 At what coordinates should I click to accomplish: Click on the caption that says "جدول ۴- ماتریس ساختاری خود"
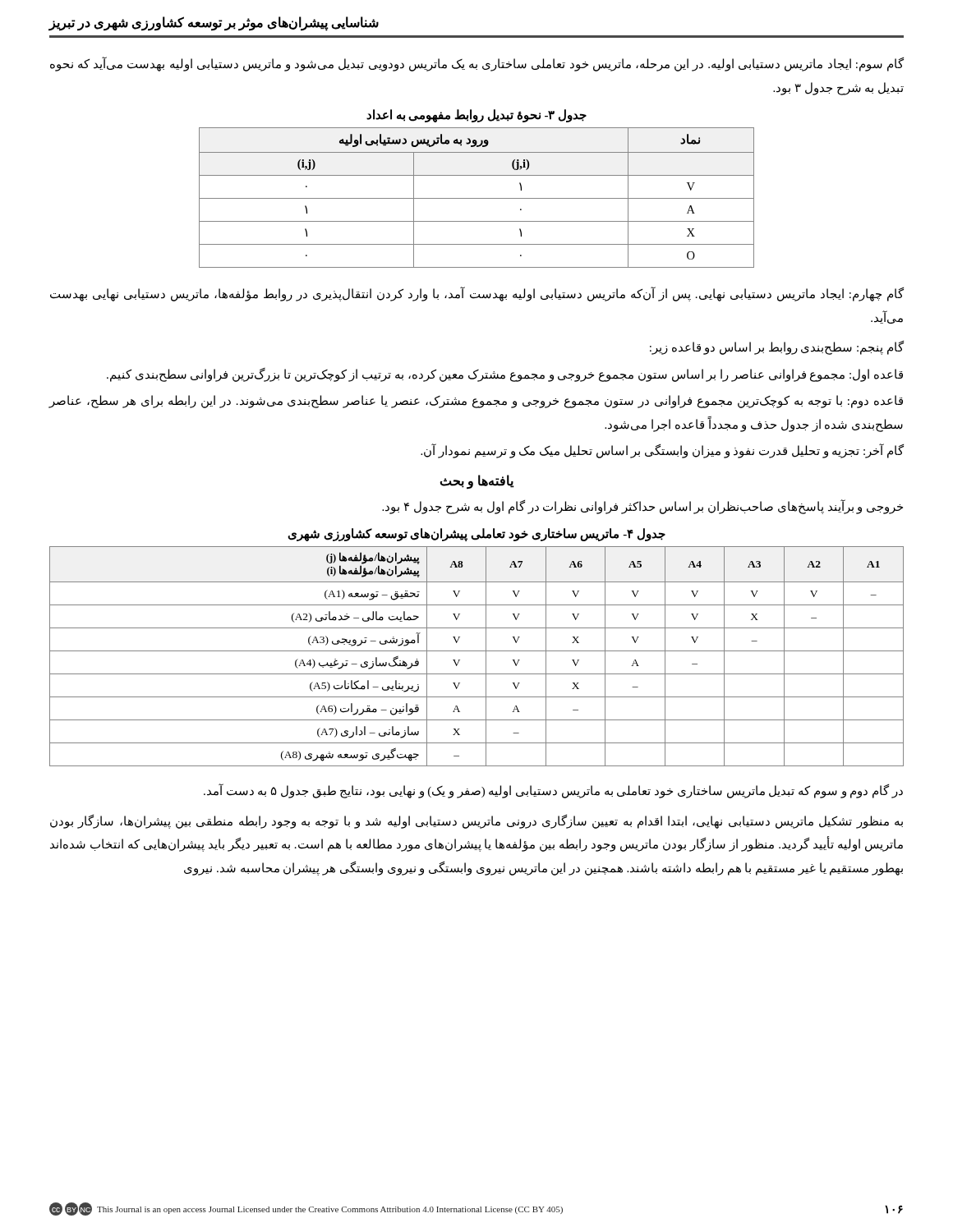coord(476,534)
